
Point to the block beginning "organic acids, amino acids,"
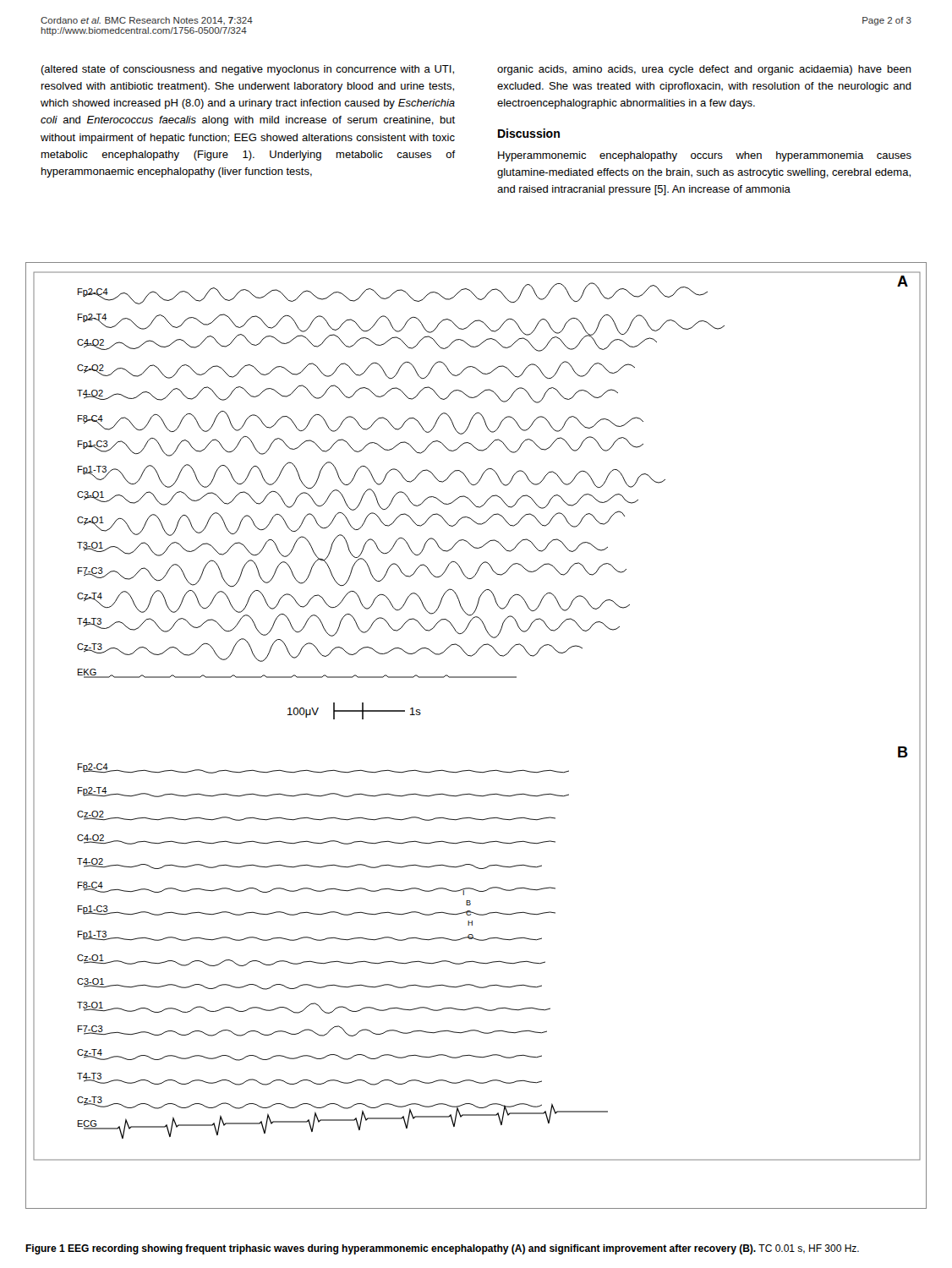[704, 86]
